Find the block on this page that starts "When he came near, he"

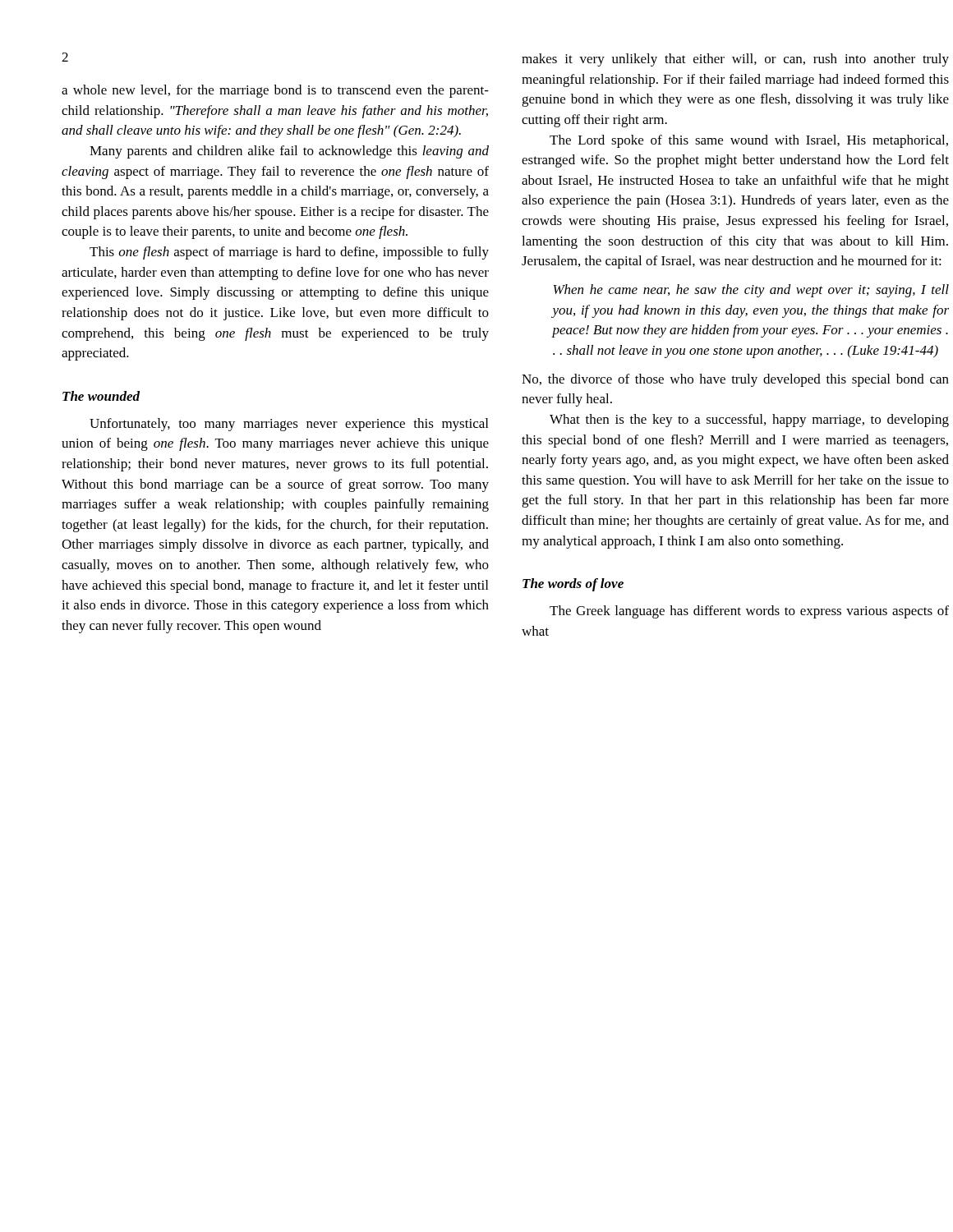pyautogui.click(x=751, y=321)
